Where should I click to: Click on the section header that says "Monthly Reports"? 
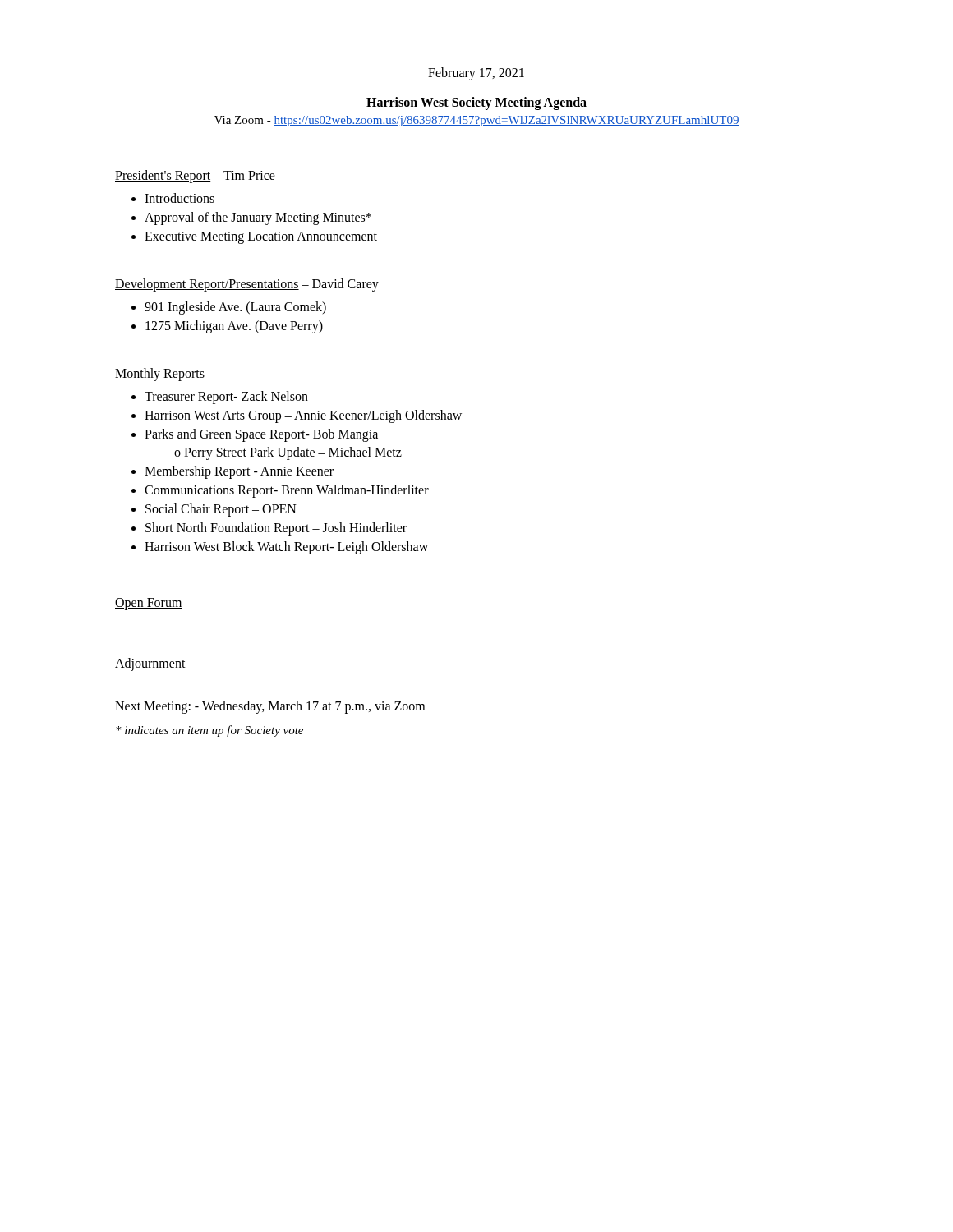coord(160,374)
